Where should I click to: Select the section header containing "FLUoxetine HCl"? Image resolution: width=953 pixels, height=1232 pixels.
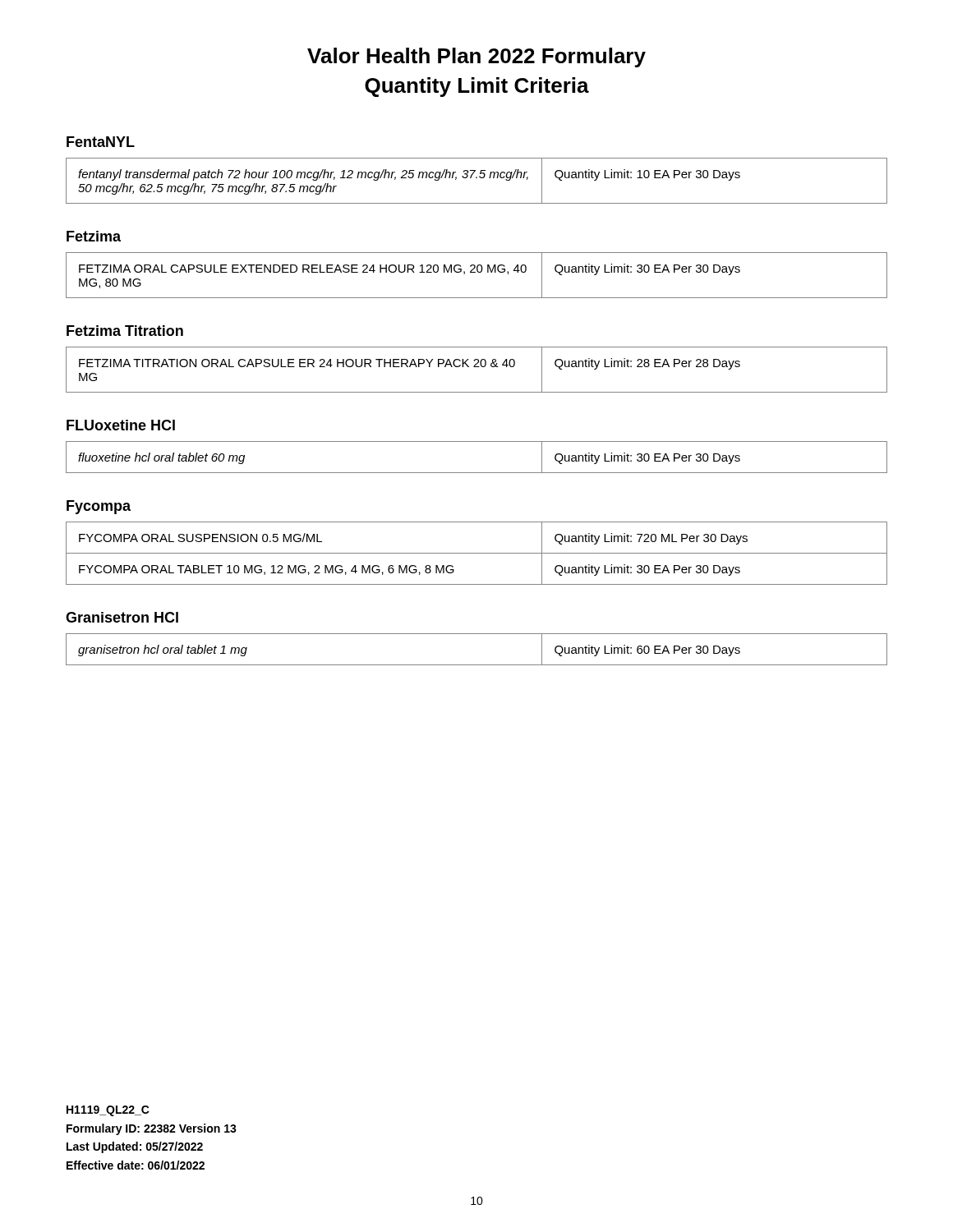121,425
